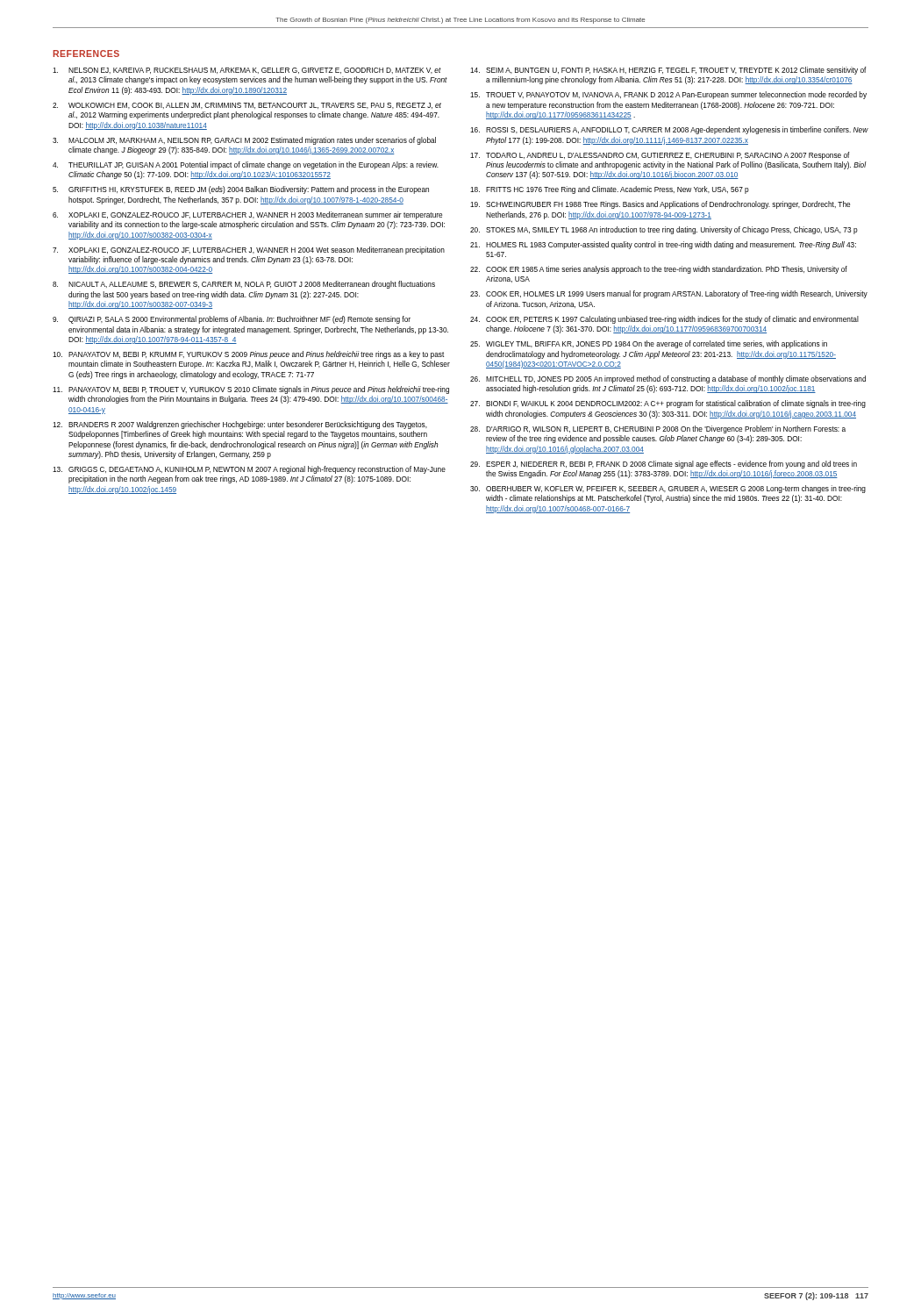Point to the block beginning "20. STOKES MA, SMILEY TL 1968 An introduction"
The image size is (921, 1316).
(669, 230)
